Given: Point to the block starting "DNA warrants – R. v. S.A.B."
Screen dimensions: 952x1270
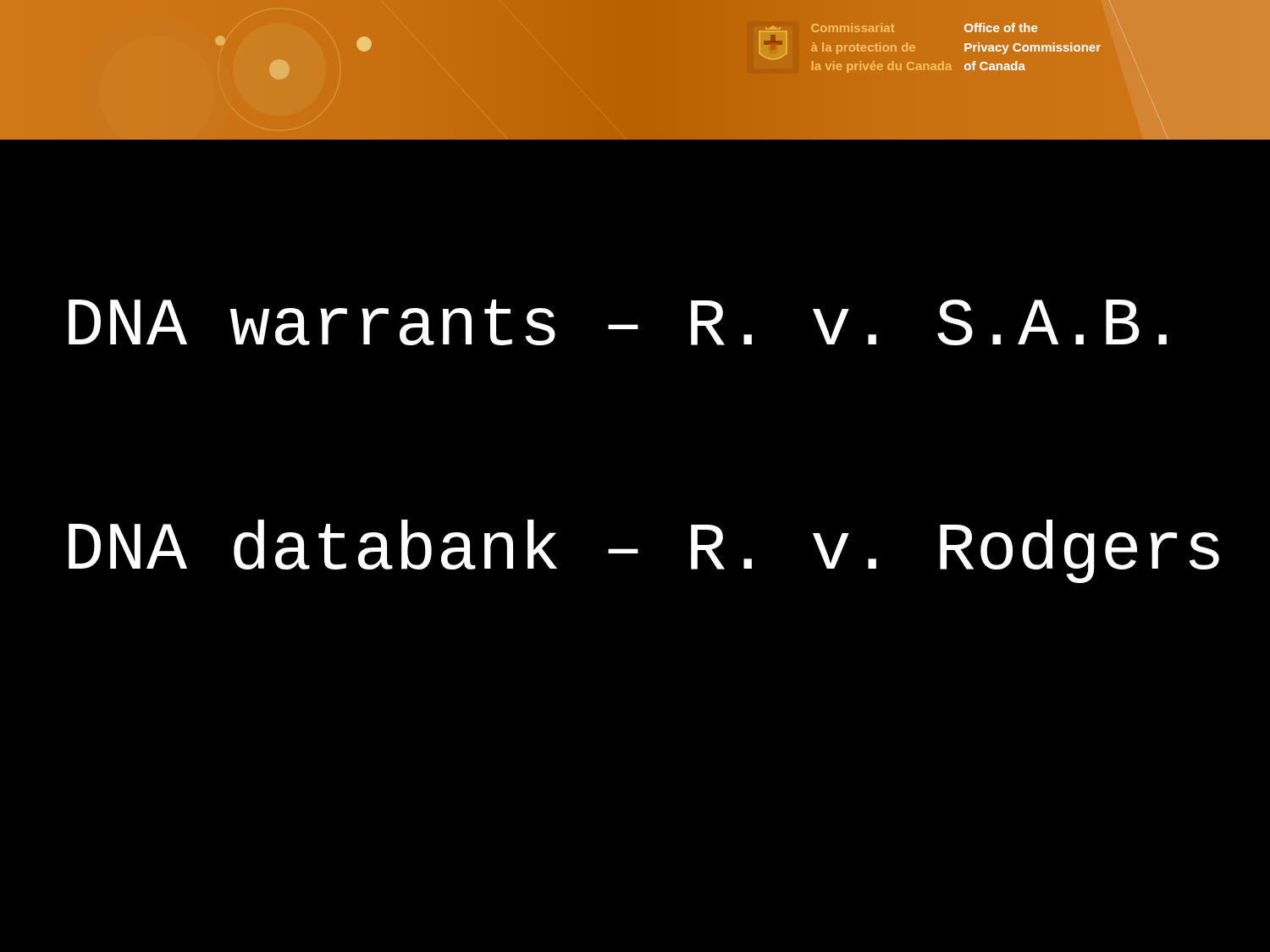Looking at the screenshot, I should tap(624, 326).
